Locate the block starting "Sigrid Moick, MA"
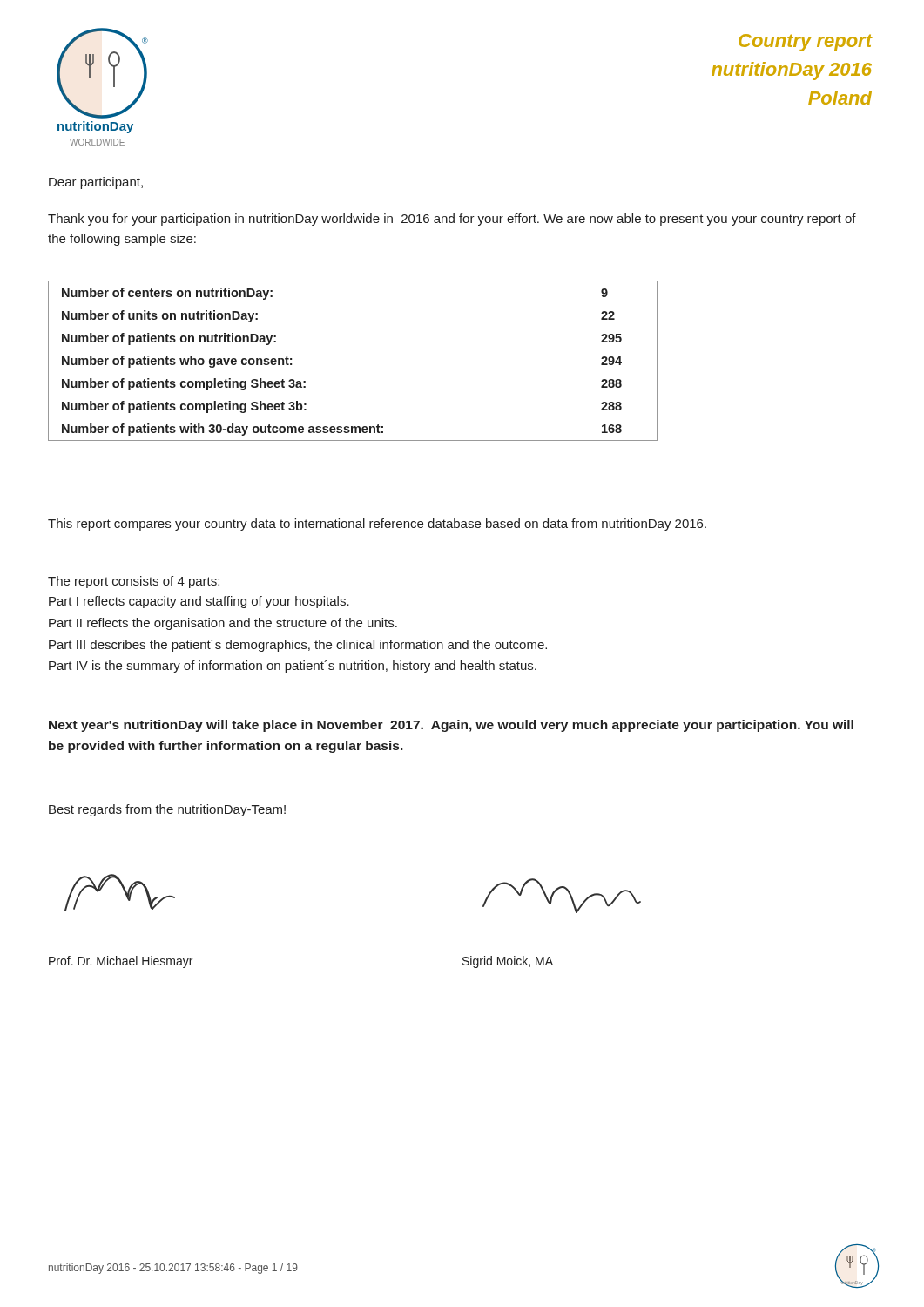The height and width of the screenshot is (1307, 924). (x=507, y=961)
